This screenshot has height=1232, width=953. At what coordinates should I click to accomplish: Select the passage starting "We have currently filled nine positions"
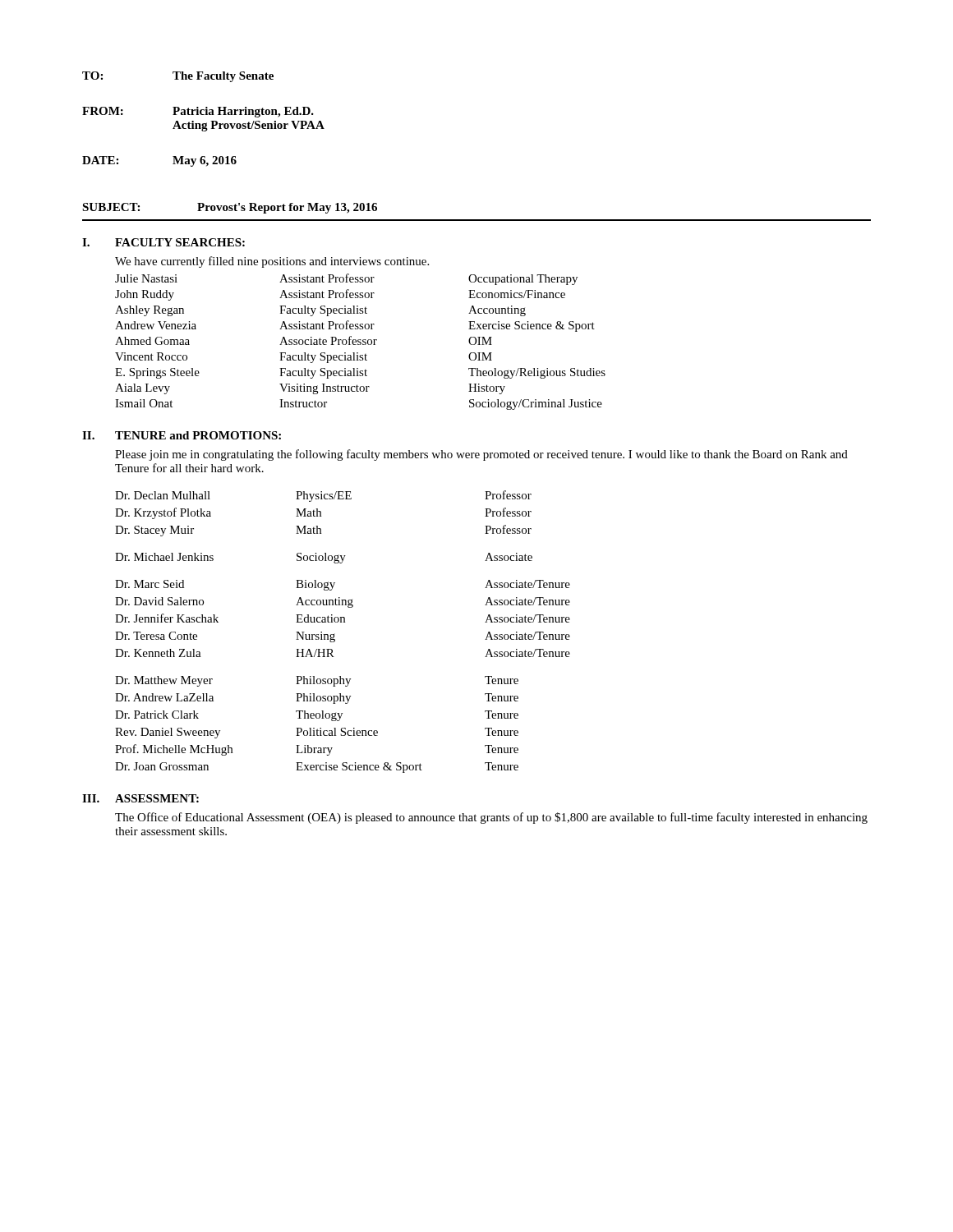click(x=272, y=261)
